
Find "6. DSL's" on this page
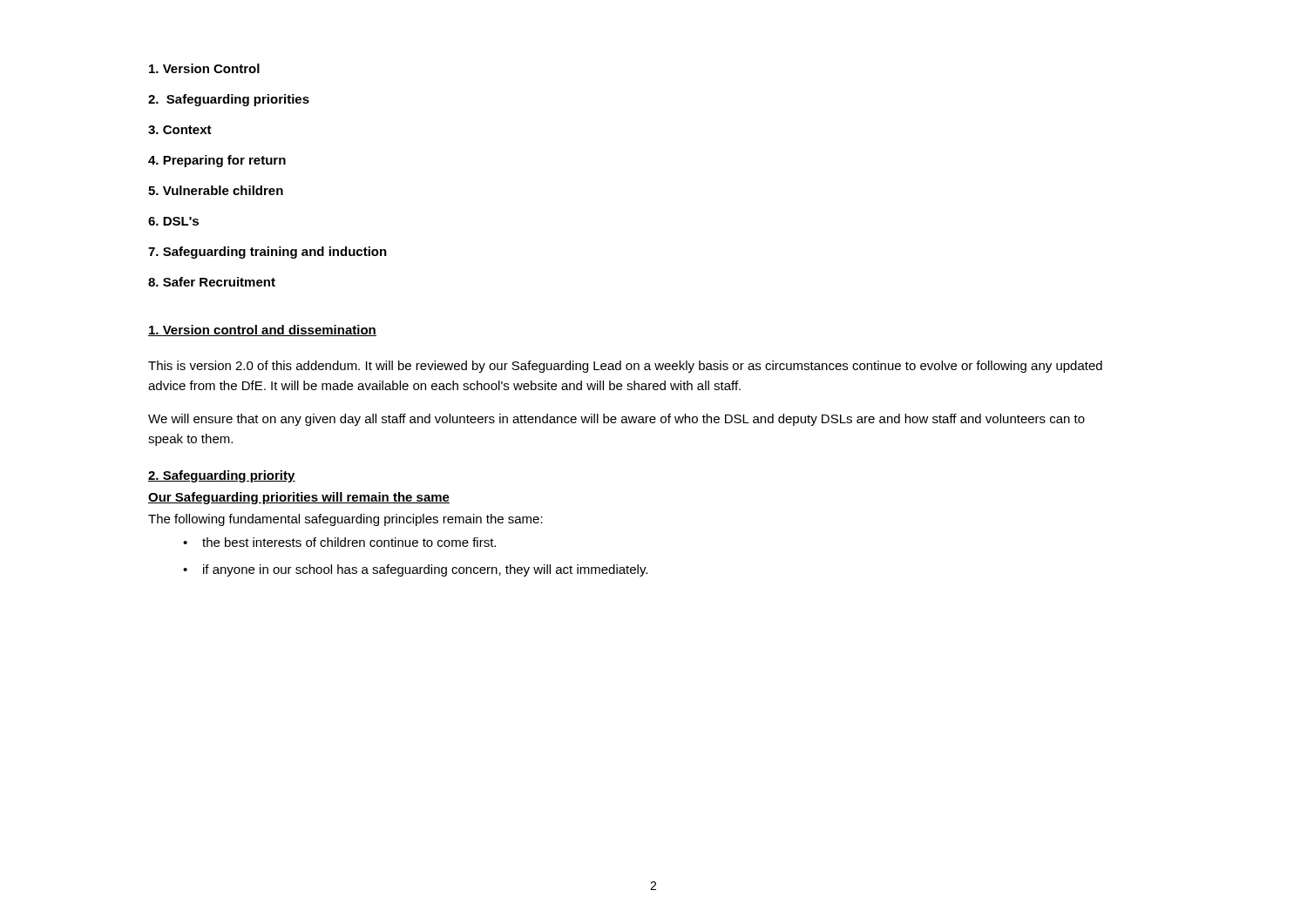click(174, 221)
